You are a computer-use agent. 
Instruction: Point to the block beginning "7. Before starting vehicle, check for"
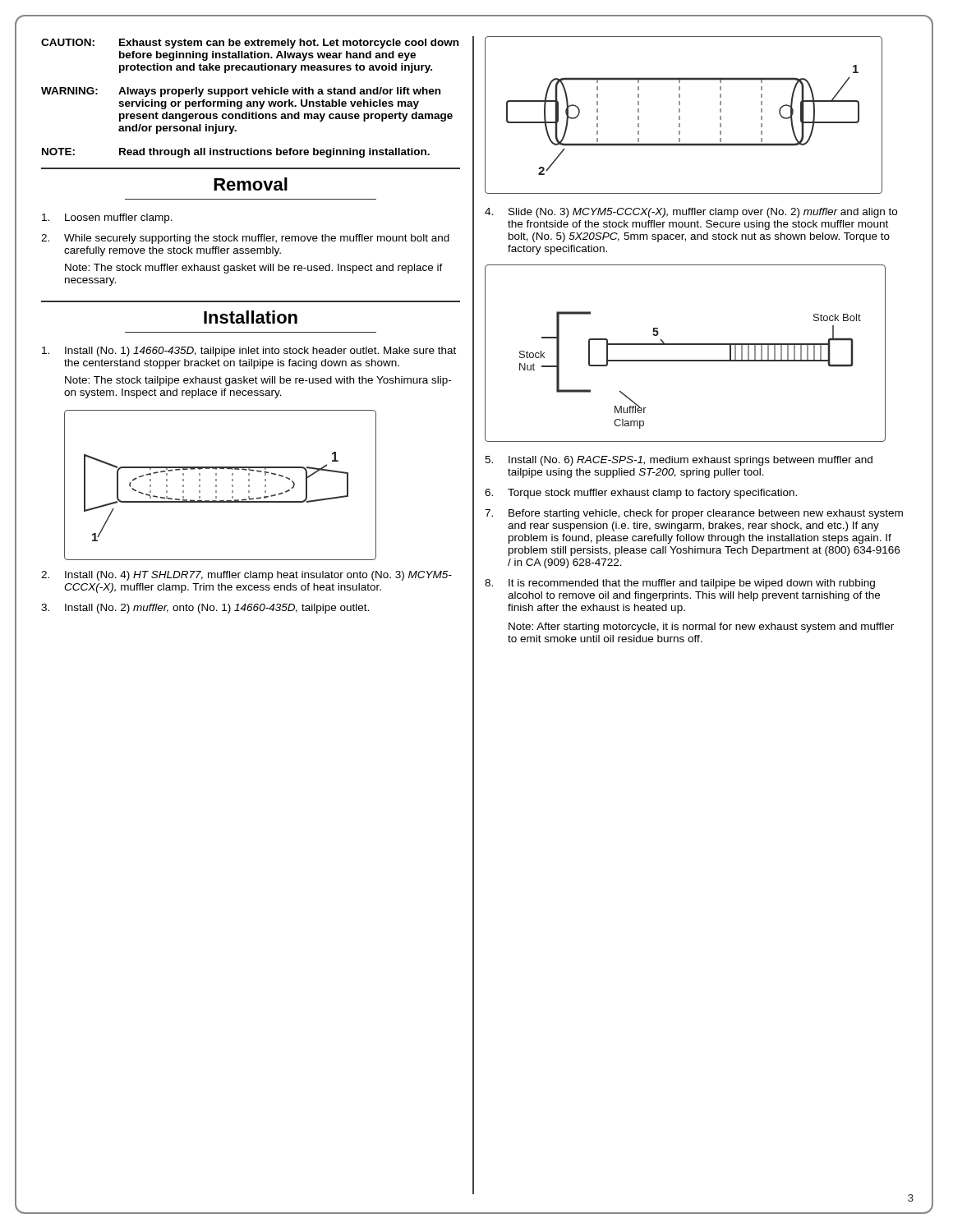coord(694,538)
